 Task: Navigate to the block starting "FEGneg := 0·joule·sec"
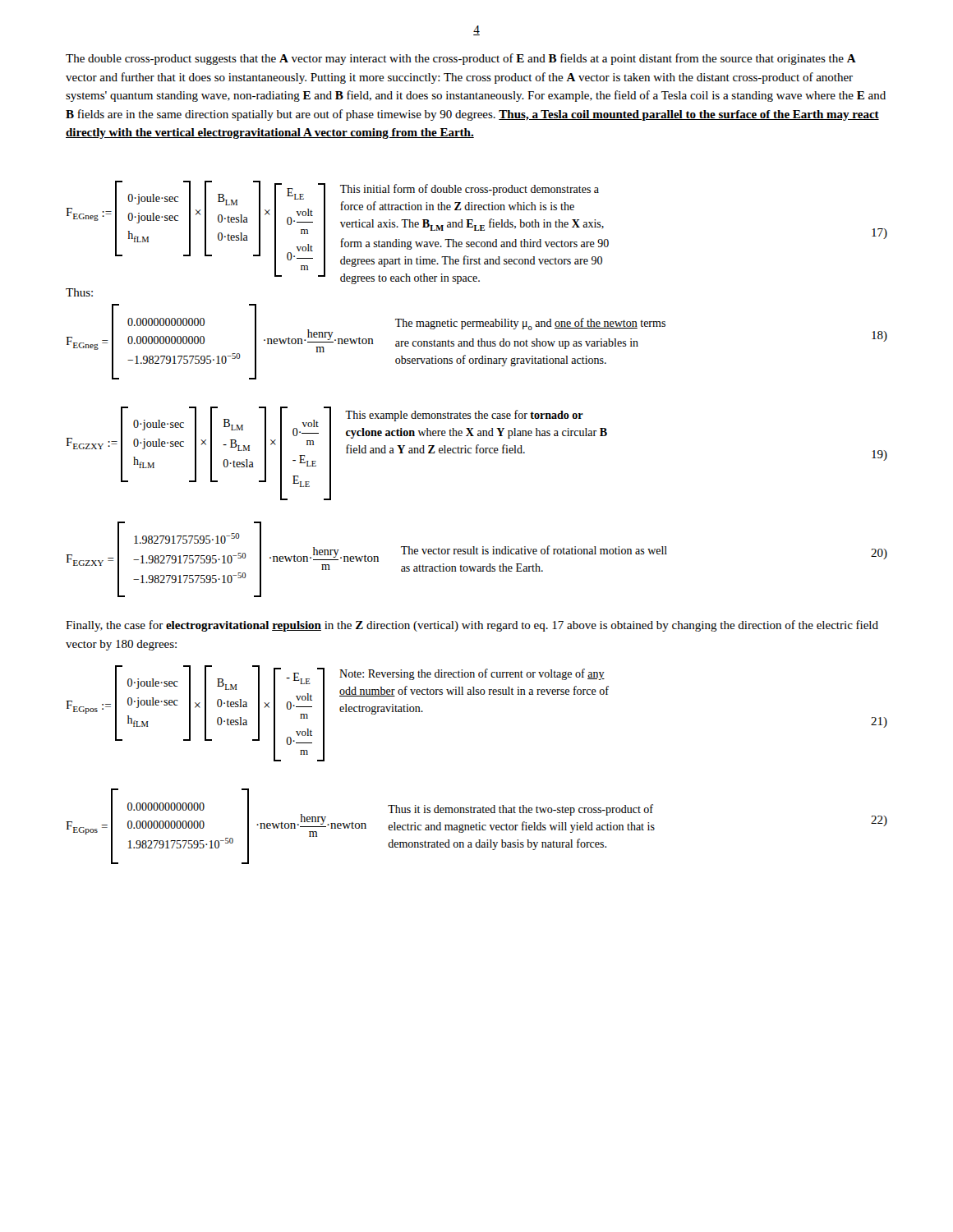476,234
